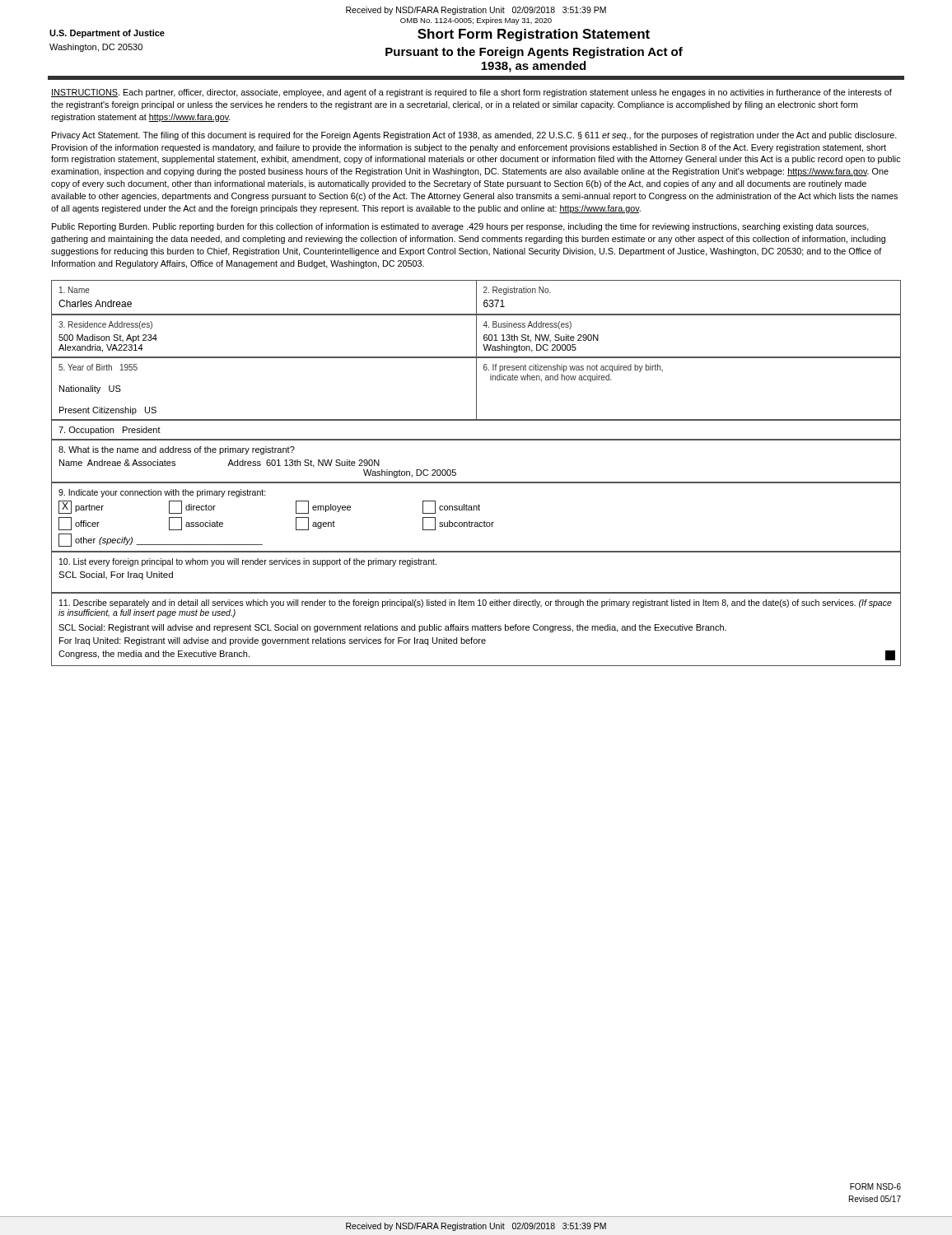Image resolution: width=952 pixels, height=1235 pixels.
Task: Locate the table with the text "7. Occupation President"
Action: 476,430
